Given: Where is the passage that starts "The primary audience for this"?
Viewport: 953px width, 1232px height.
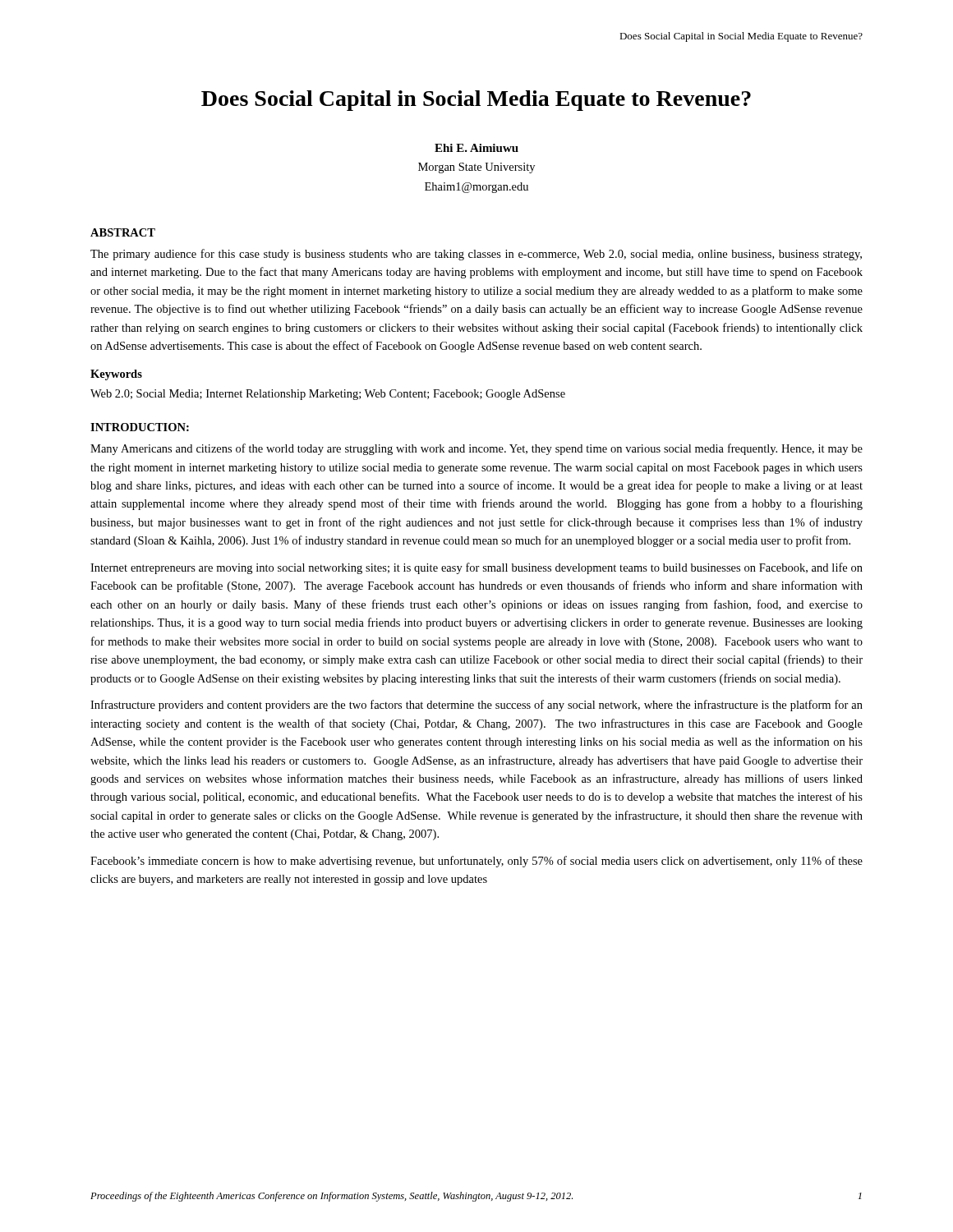Looking at the screenshot, I should coord(476,300).
